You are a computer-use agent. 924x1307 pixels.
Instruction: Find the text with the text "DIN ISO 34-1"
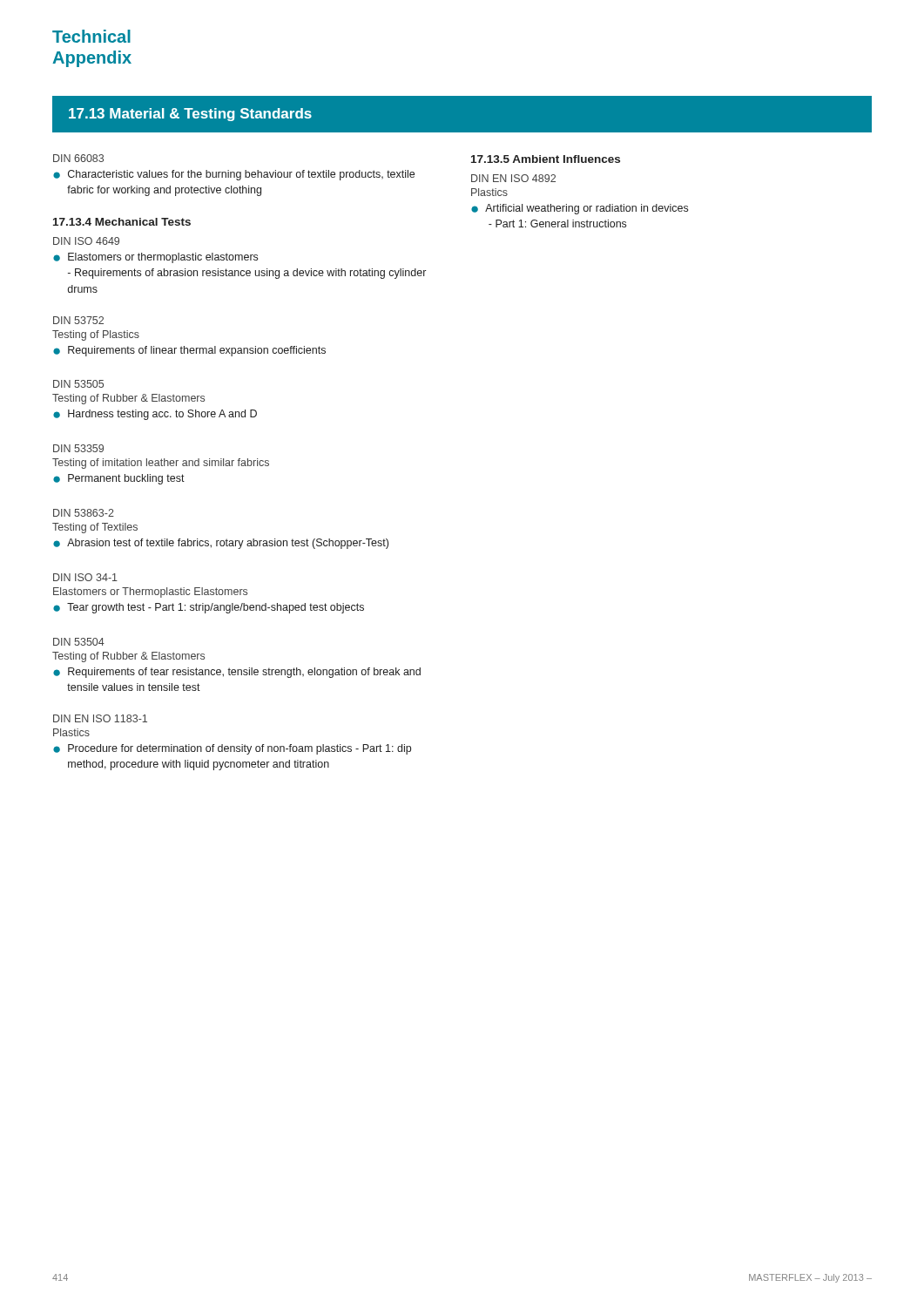tap(85, 577)
